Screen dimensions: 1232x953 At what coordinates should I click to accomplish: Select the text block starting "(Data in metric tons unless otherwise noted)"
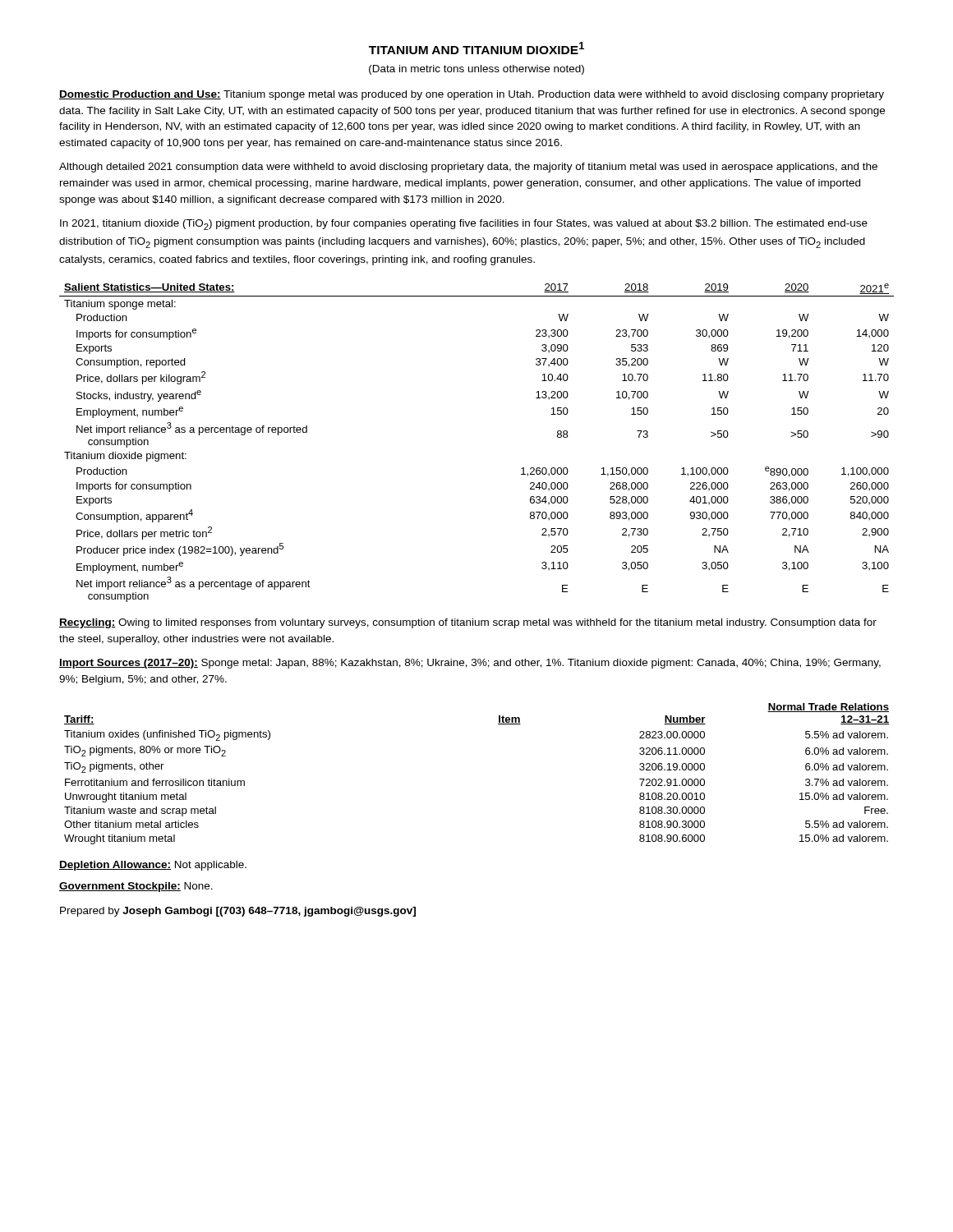point(476,69)
